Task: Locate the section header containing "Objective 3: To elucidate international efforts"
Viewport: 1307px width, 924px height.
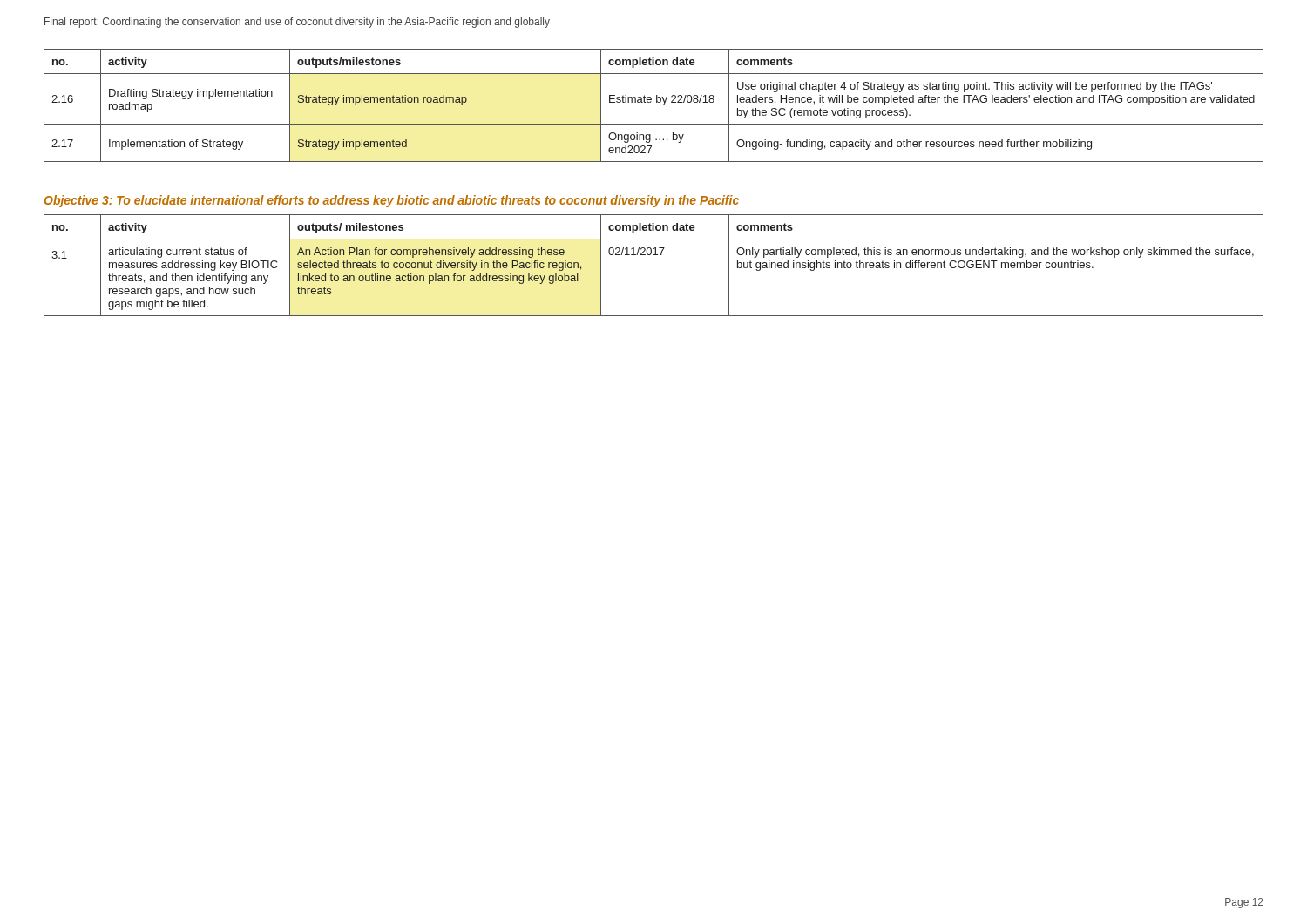Action: [x=391, y=200]
